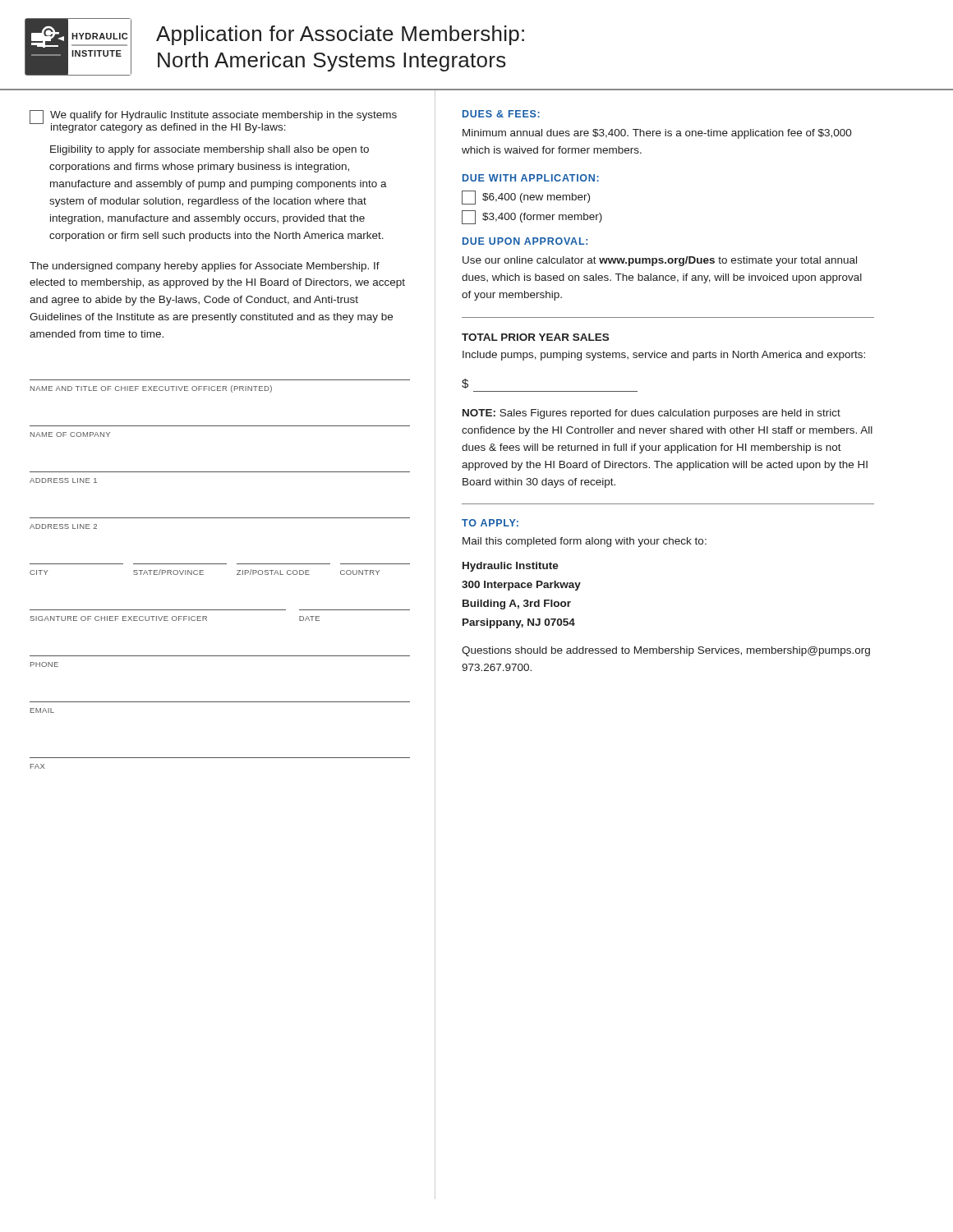This screenshot has width=953, height=1232.
Task: Find "SIGANTURE OF CHIEF EXECUTIVE OFFICER DATE" on this page
Action: coord(220,607)
